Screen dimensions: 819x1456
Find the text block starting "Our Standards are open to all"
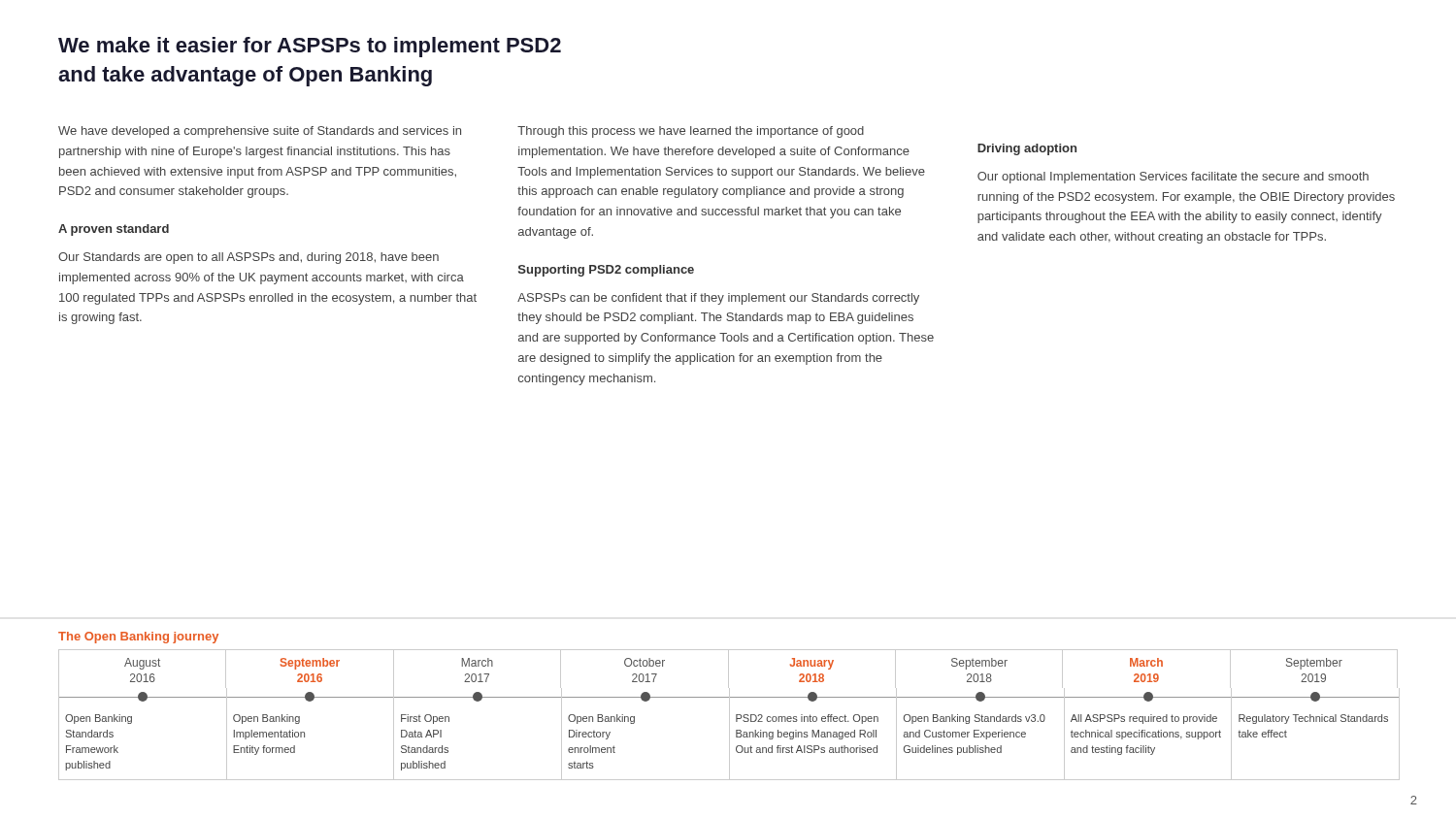tap(269, 288)
